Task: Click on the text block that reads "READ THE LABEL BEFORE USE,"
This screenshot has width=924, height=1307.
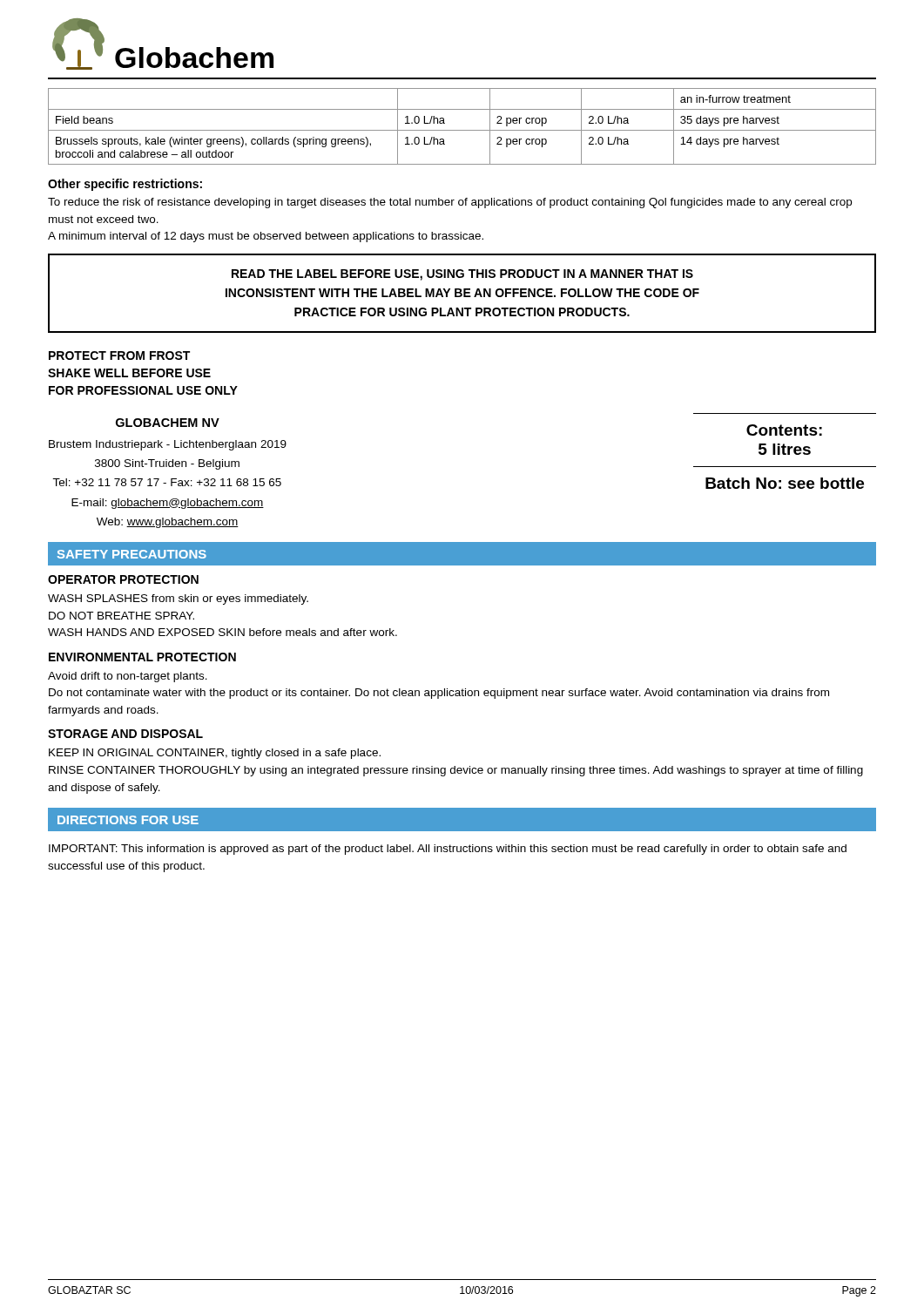Action: tap(462, 293)
